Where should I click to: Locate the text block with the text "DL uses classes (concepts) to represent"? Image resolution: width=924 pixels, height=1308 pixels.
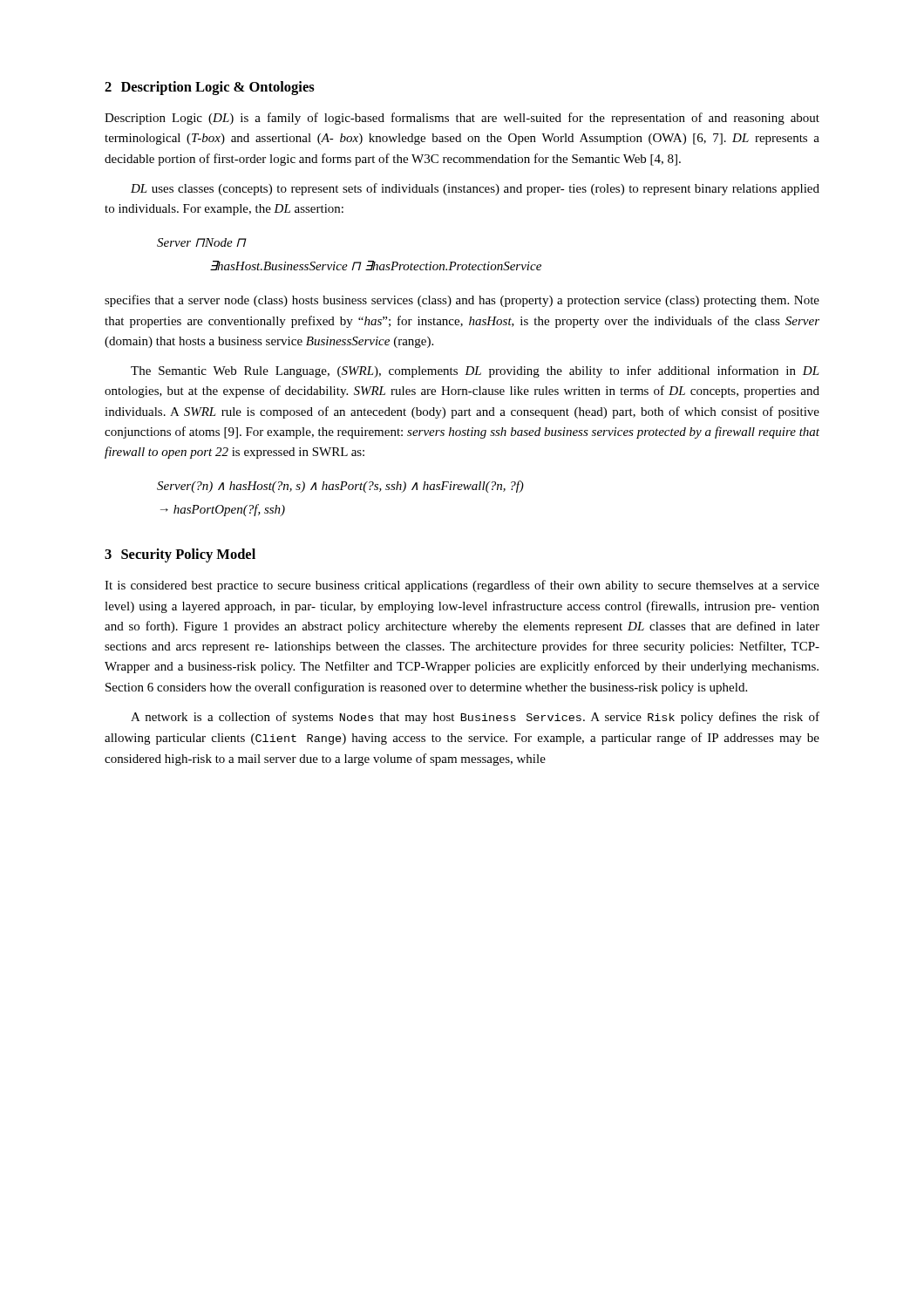pyautogui.click(x=462, y=199)
